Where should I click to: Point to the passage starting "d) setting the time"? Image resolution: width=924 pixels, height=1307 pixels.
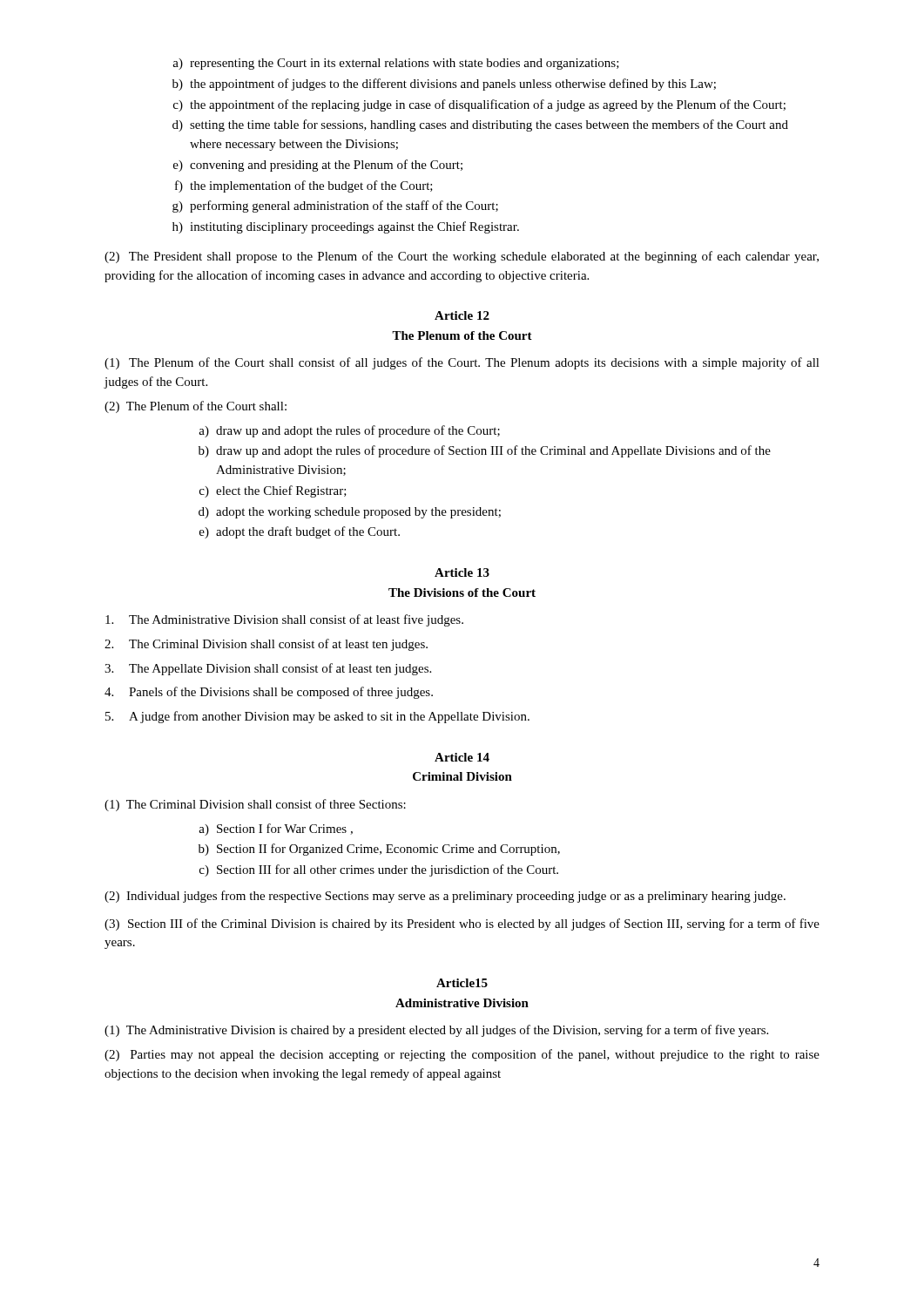(x=488, y=135)
